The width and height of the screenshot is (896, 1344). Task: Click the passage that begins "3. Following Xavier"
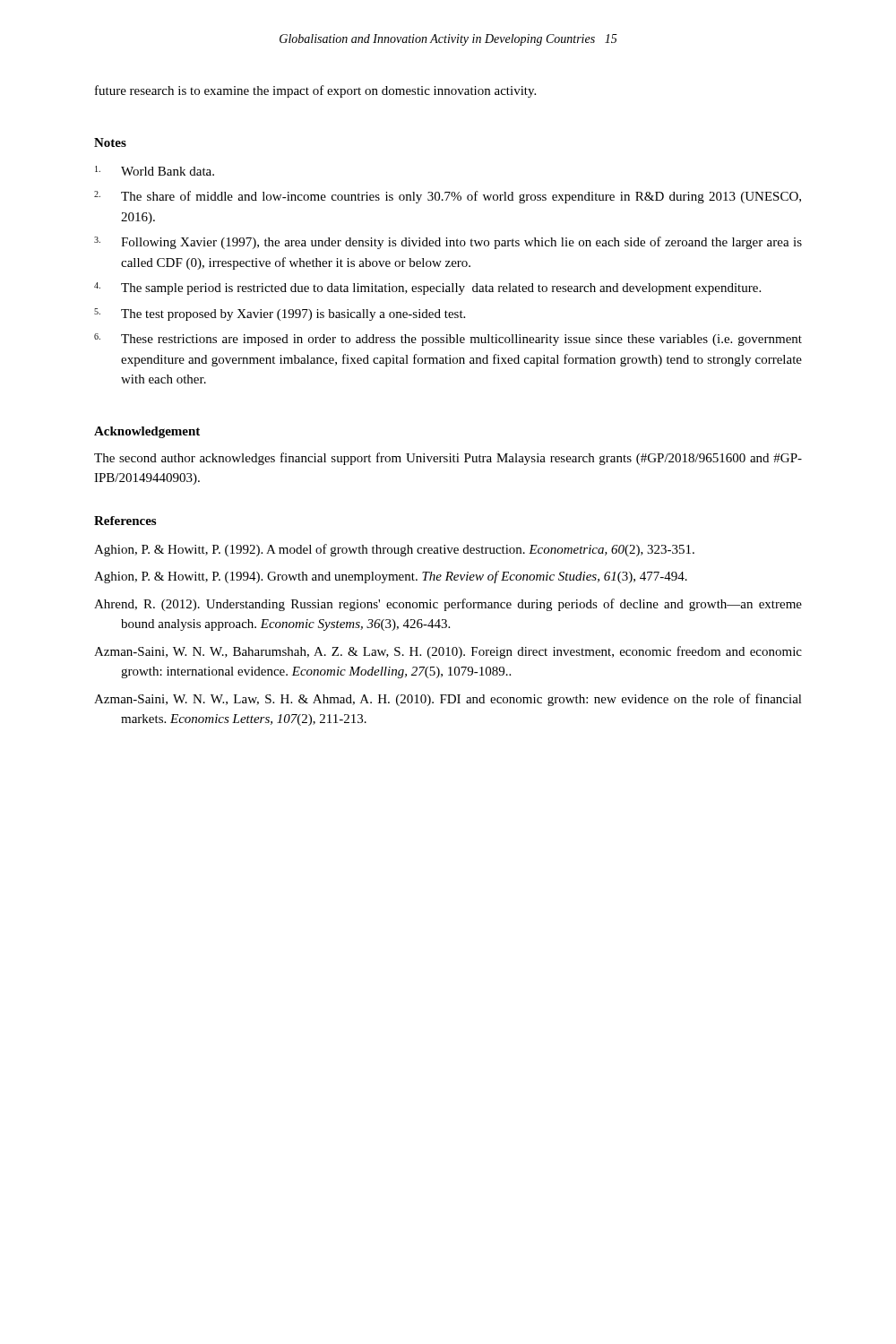(448, 252)
